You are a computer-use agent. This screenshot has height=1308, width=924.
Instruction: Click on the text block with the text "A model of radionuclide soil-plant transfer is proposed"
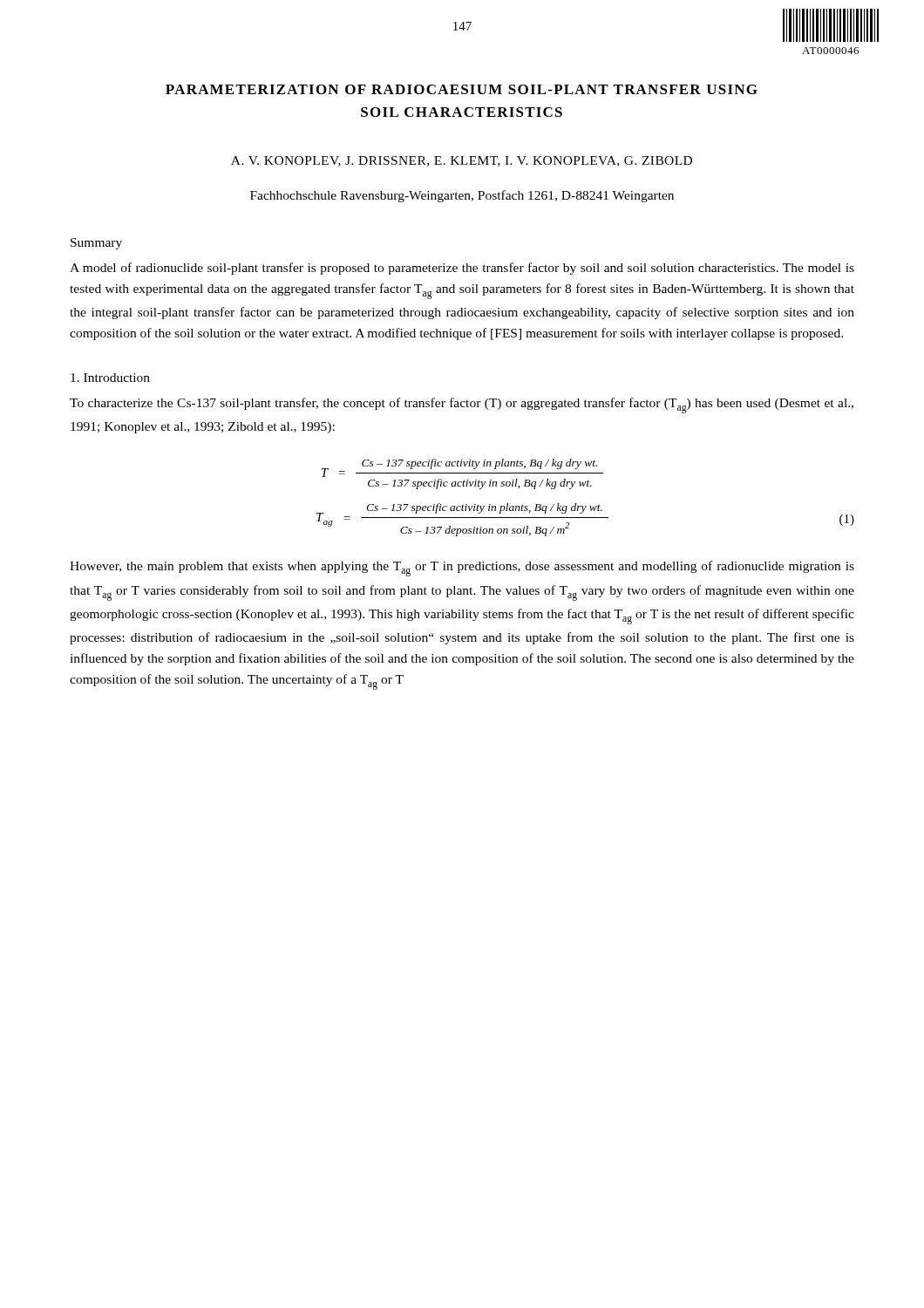(462, 300)
